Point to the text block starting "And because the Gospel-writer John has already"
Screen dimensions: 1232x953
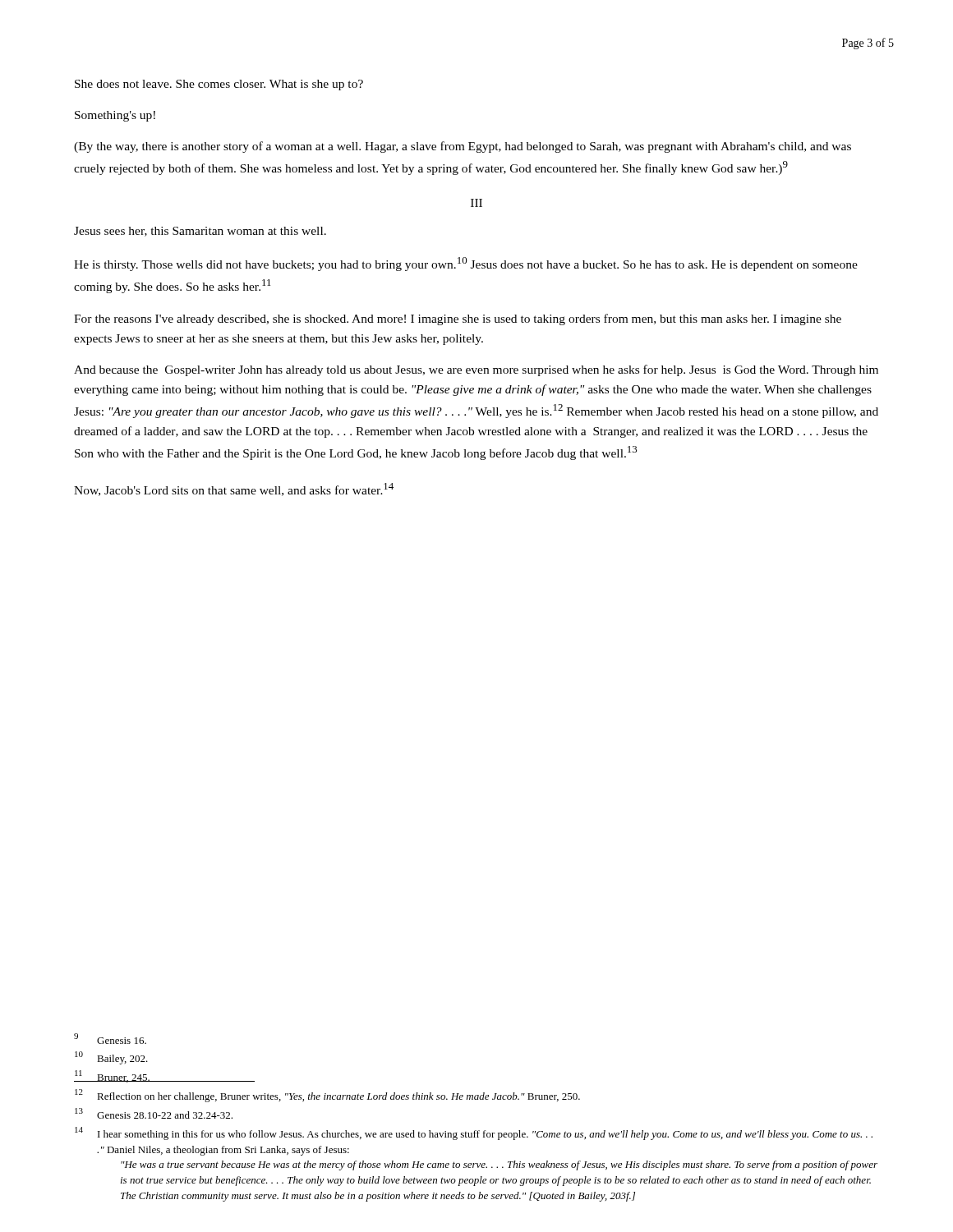pyautogui.click(x=476, y=411)
